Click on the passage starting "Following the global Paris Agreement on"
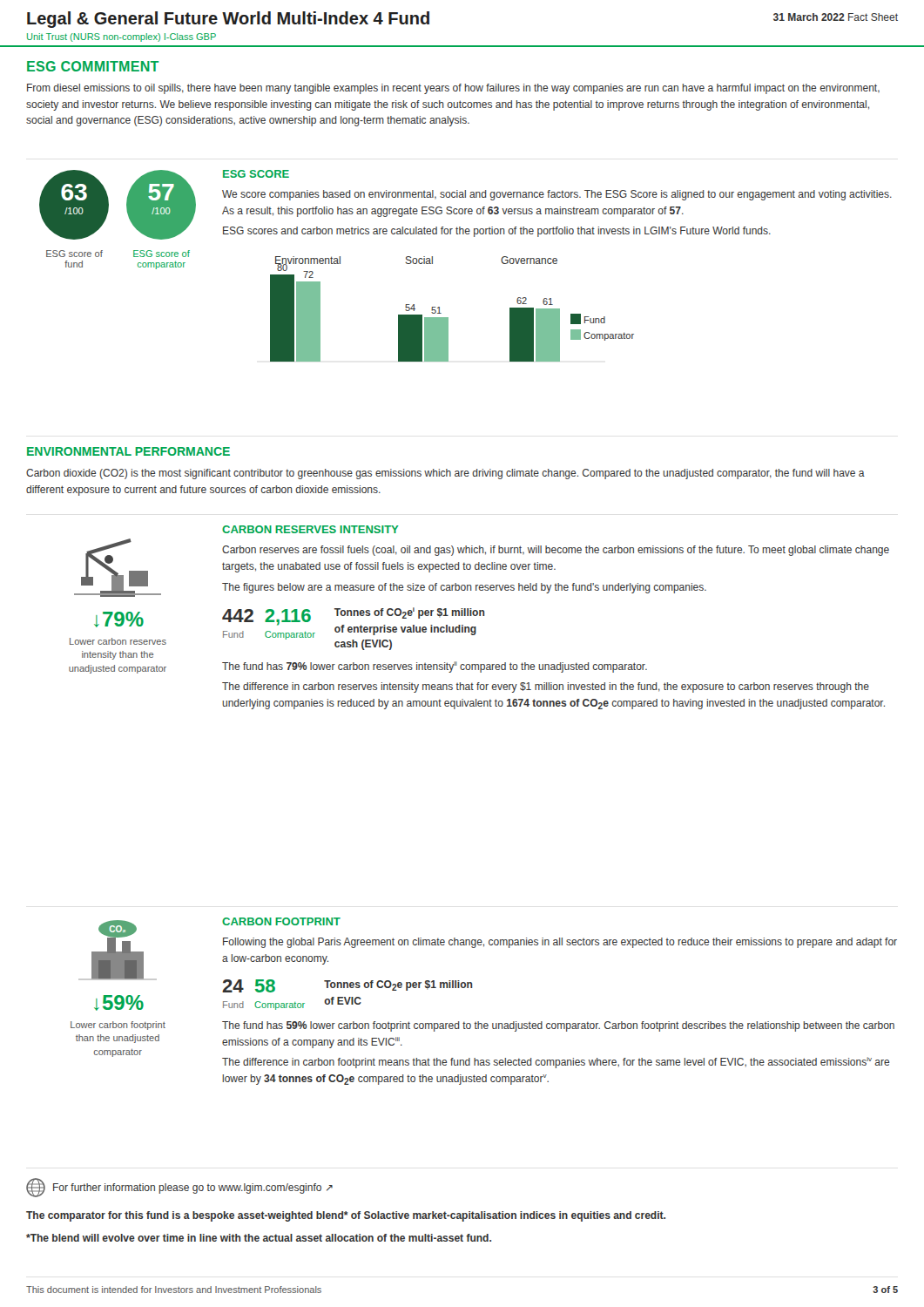Viewport: 924px width, 1307px height. [560, 950]
